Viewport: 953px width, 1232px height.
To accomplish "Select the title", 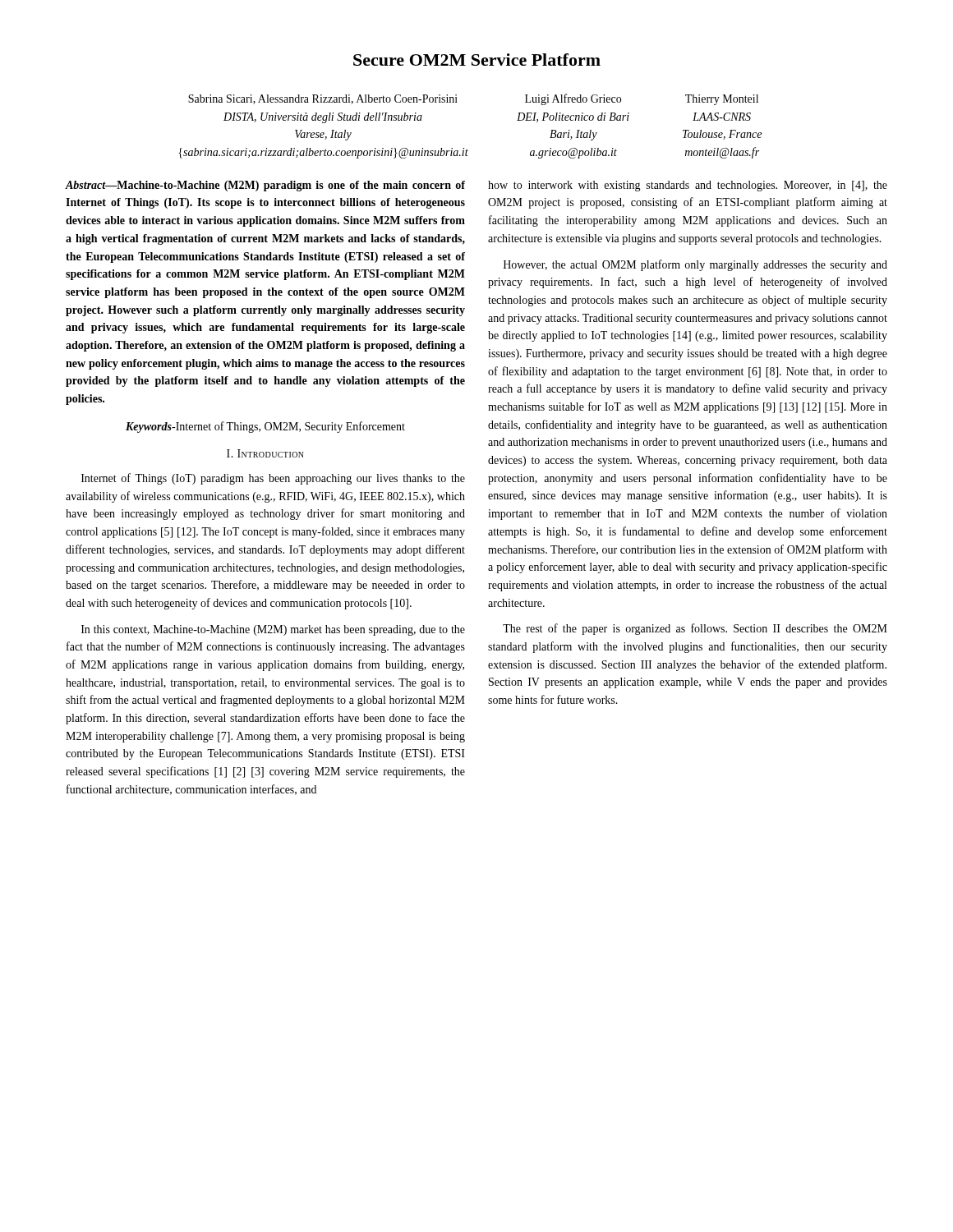I will coord(476,60).
